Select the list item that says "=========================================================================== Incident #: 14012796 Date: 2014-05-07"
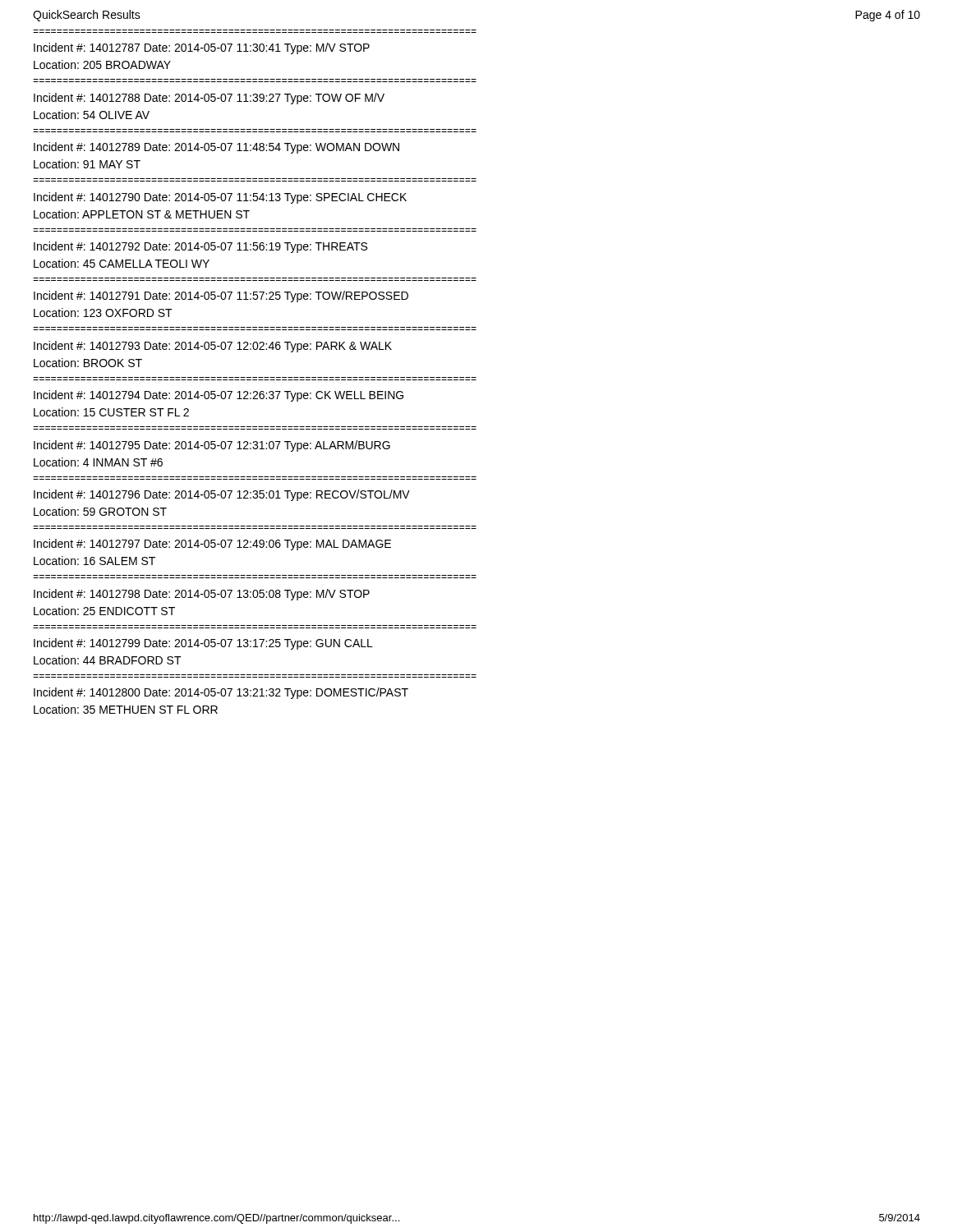The width and height of the screenshot is (953, 1232). pyautogui.click(x=222, y=495)
